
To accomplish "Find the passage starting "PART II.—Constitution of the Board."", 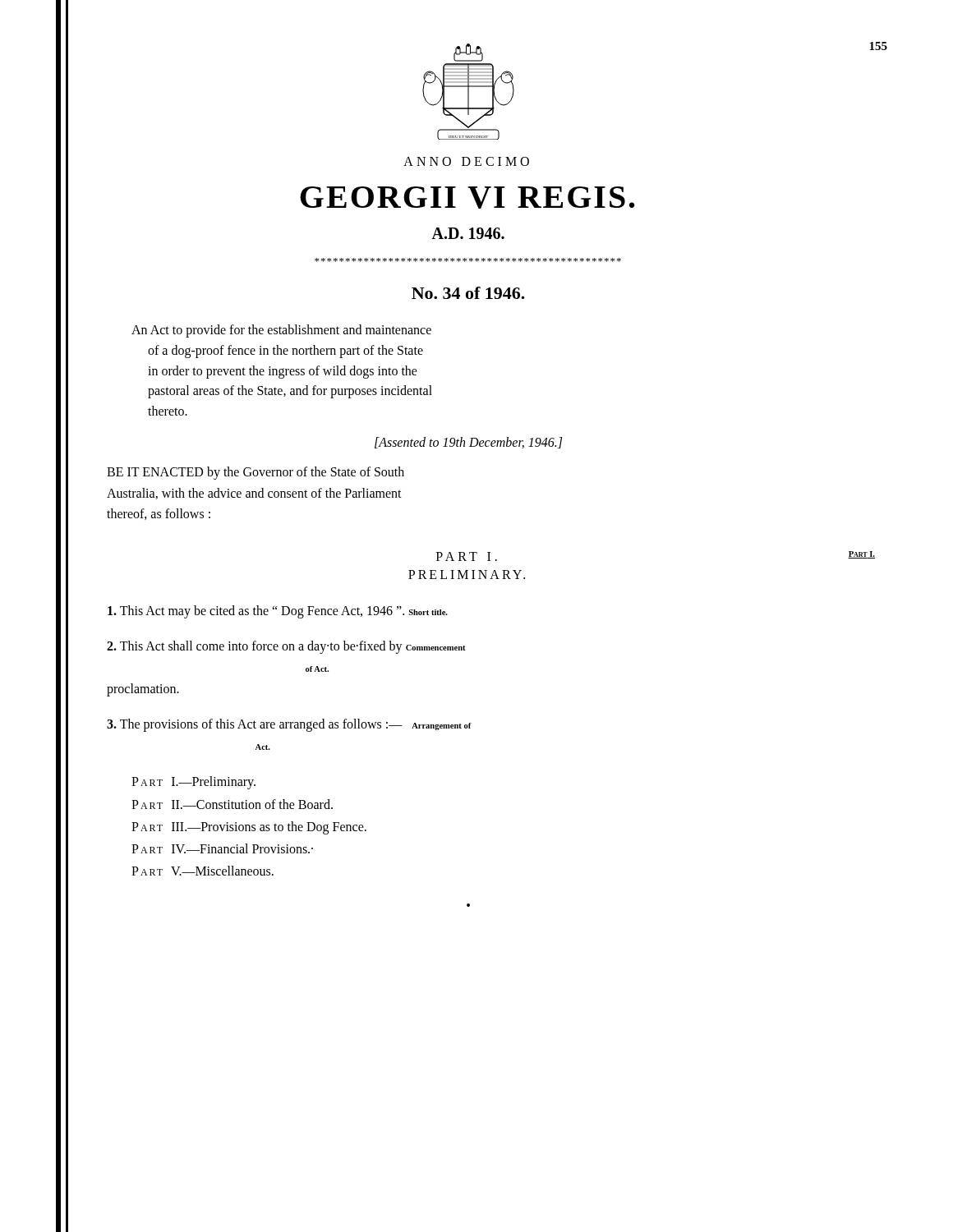I will [x=232, y=804].
